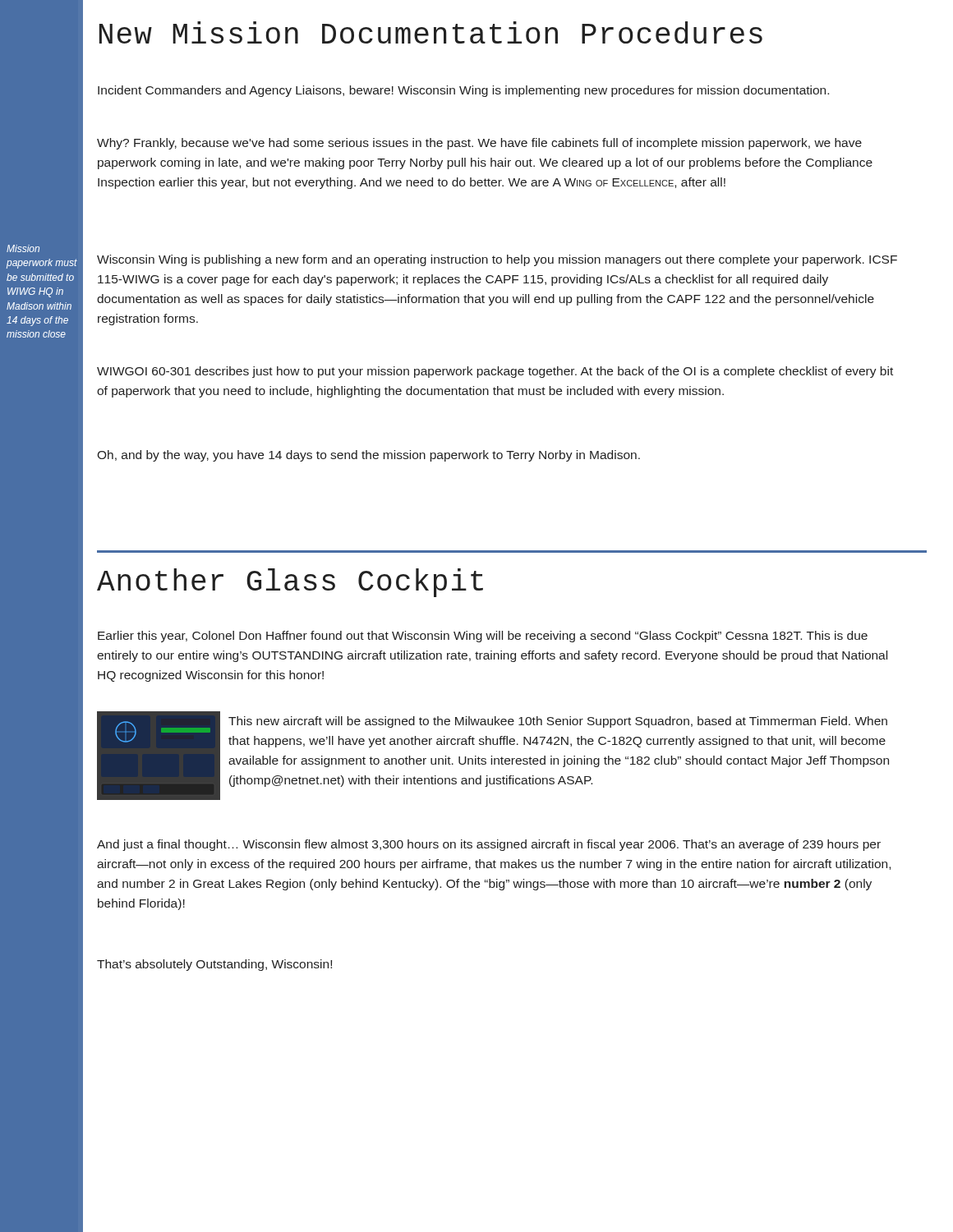Point to the block beginning "And just a final thought… Wisconsin"
The image size is (953, 1232).
click(494, 873)
